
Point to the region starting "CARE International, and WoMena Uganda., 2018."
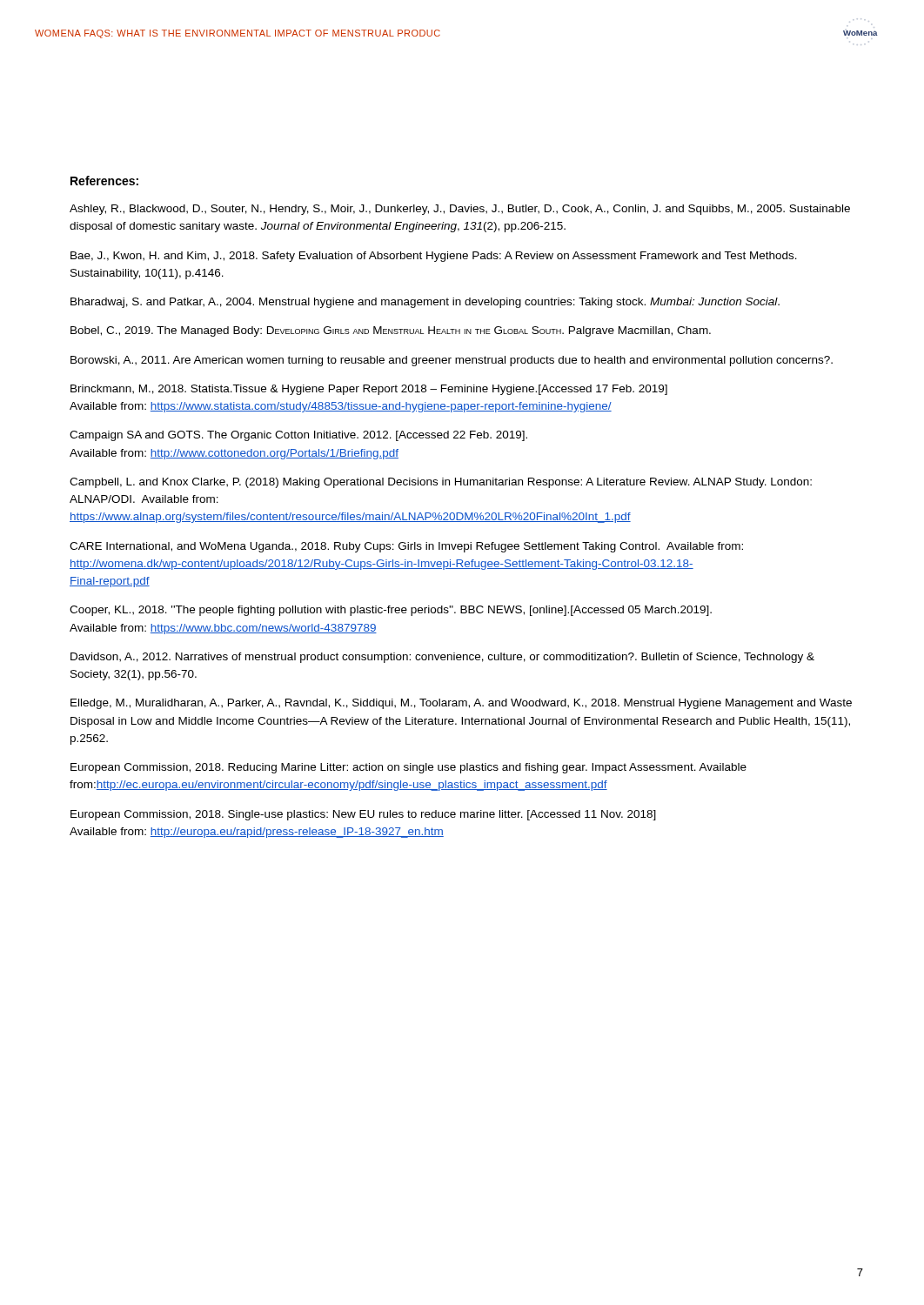[x=407, y=563]
